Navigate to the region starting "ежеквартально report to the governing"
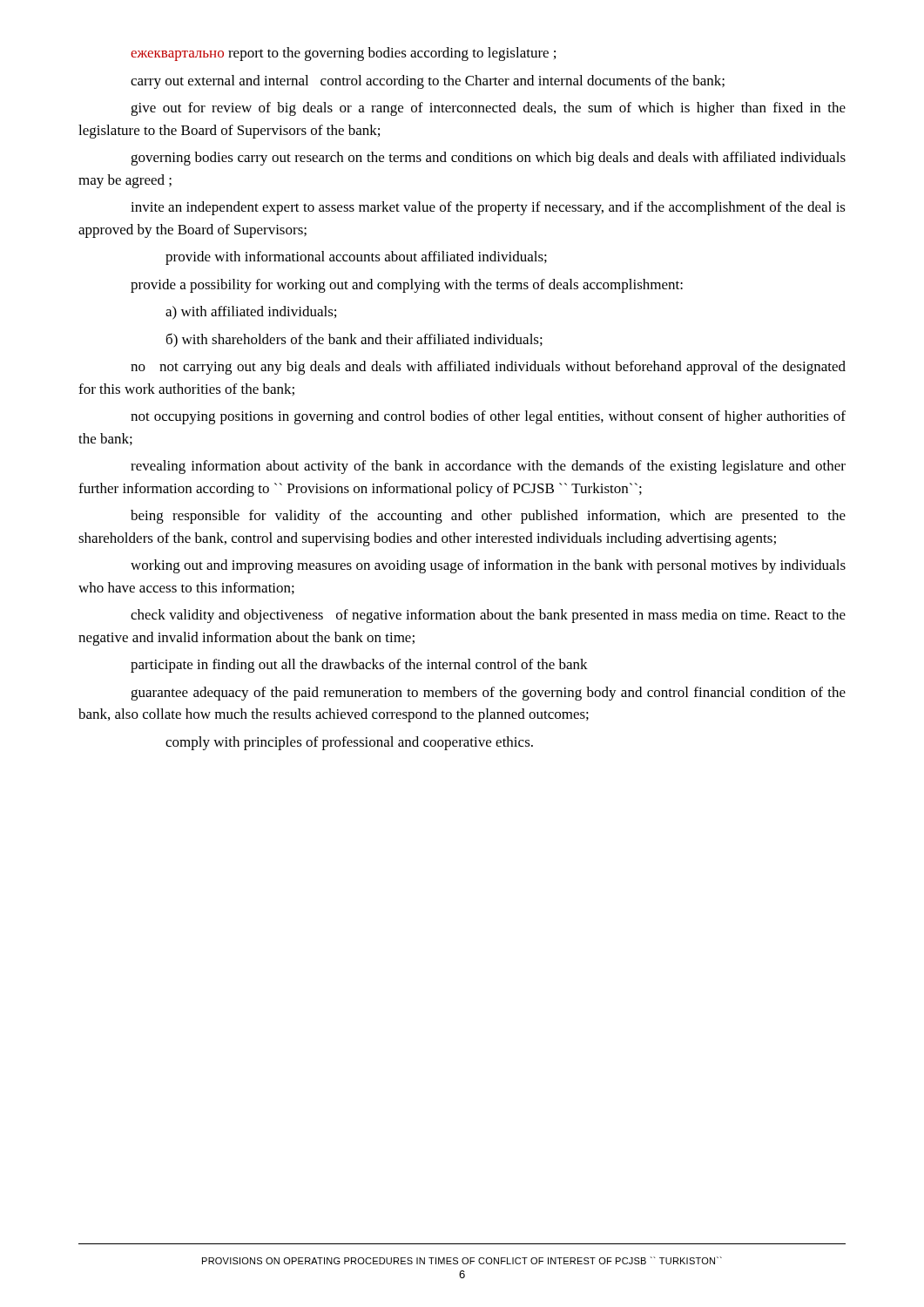 [x=344, y=53]
